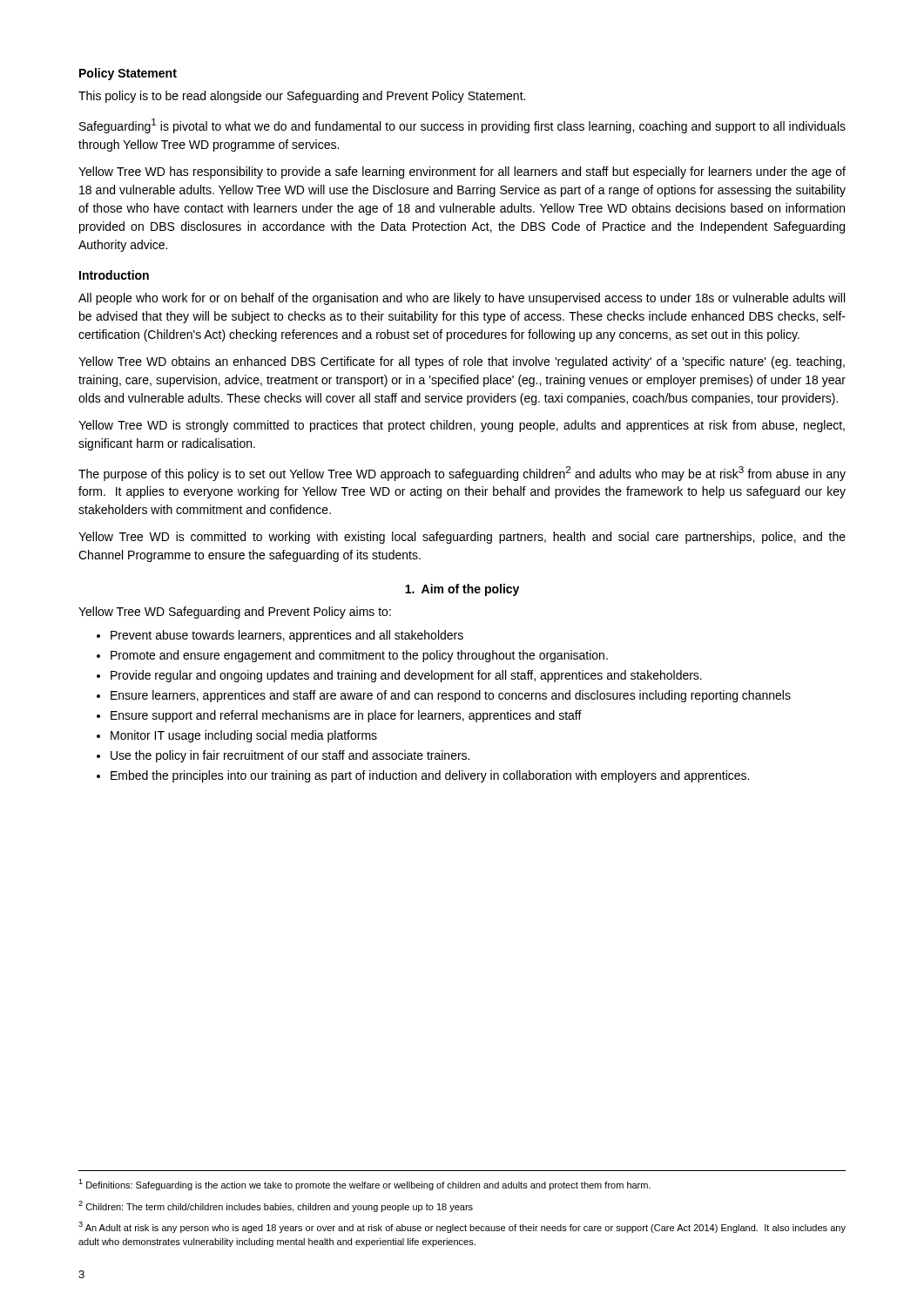Click on the text block containing "Yellow Tree WD obtains an enhanced DBS"

point(462,380)
